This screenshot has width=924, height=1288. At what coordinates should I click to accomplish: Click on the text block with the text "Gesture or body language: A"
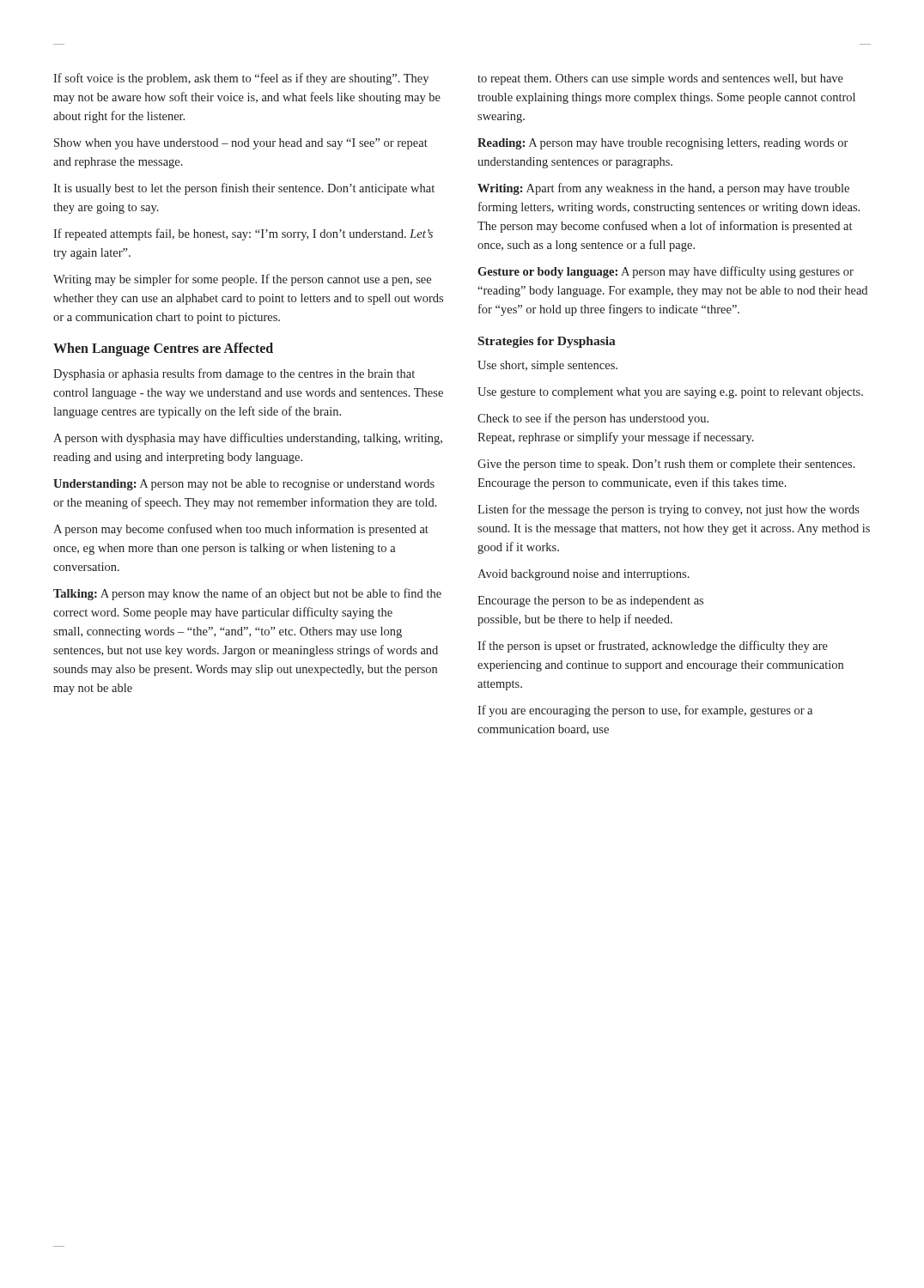click(x=674, y=291)
